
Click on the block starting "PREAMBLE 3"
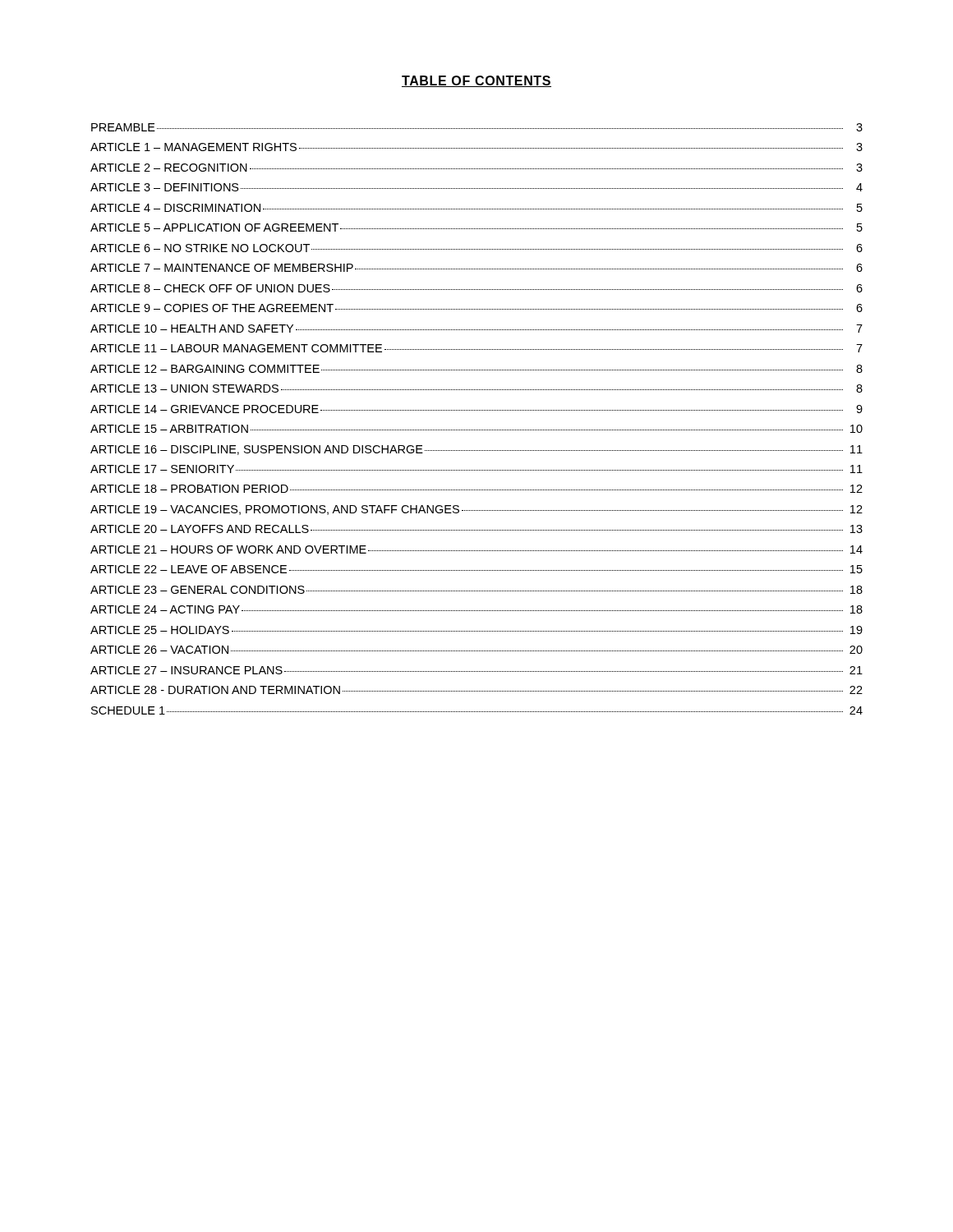[476, 128]
